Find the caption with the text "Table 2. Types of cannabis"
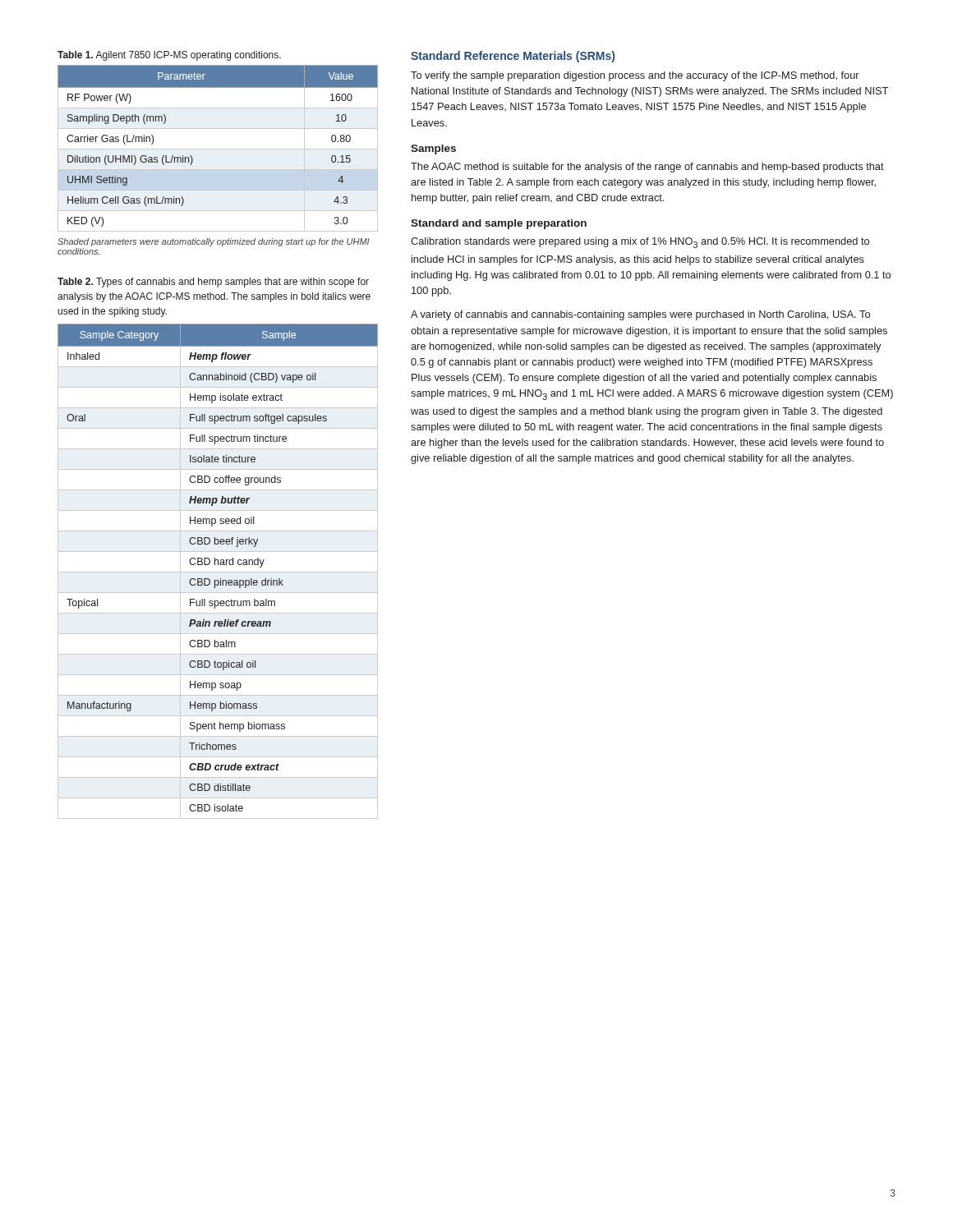953x1232 pixels. point(214,296)
